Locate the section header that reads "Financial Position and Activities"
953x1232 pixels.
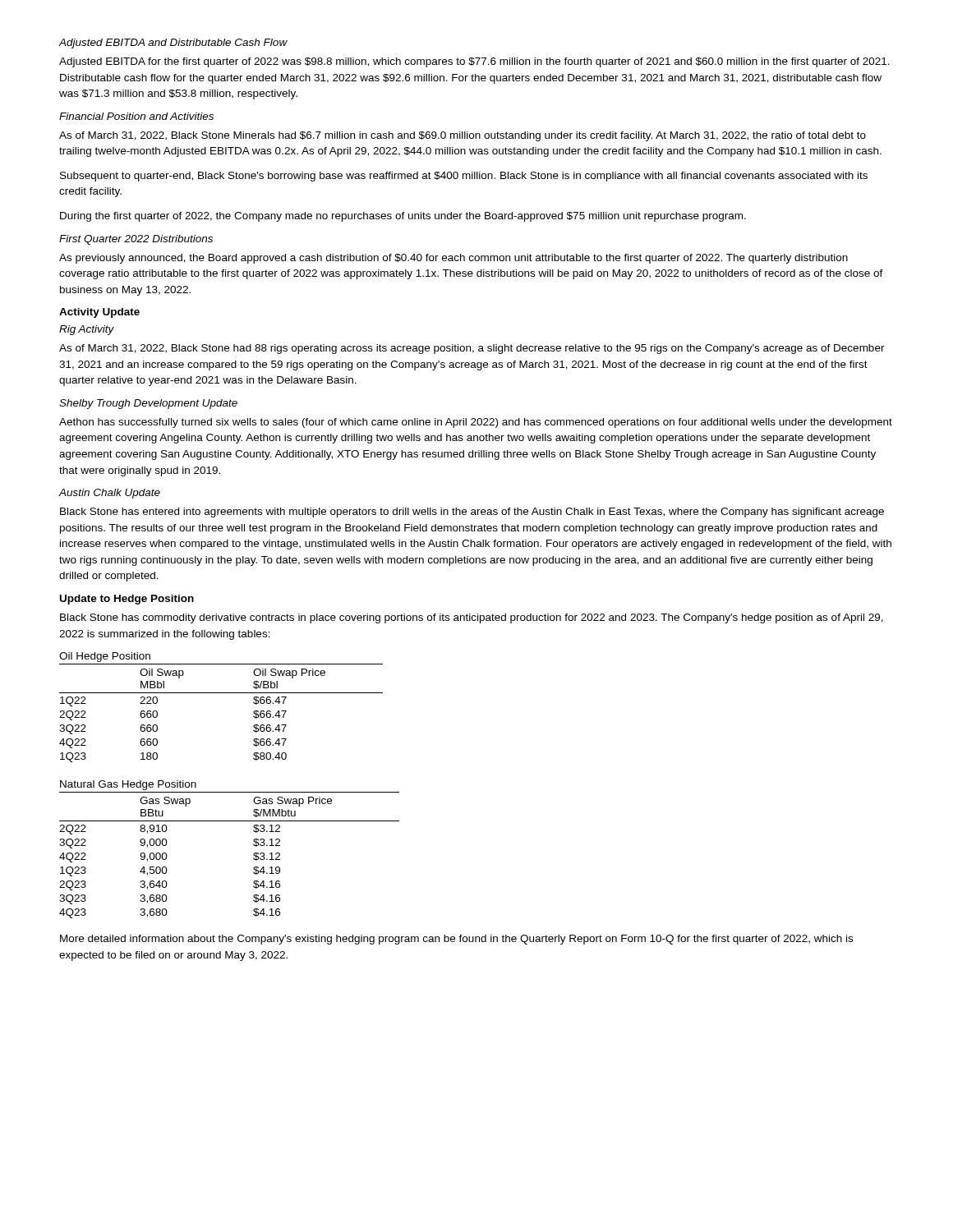coord(137,116)
